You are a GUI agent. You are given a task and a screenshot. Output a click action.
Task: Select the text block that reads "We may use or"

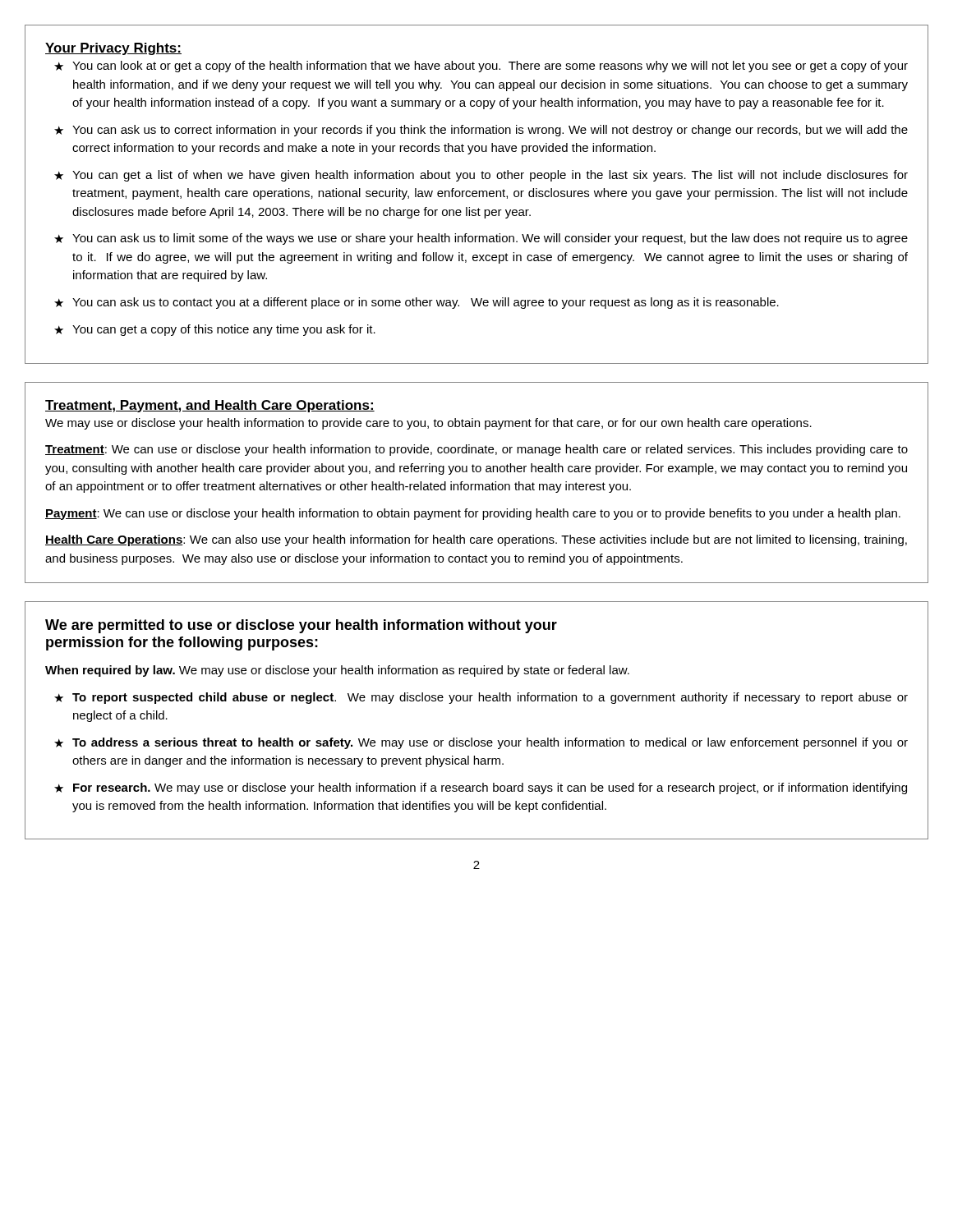click(x=429, y=422)
